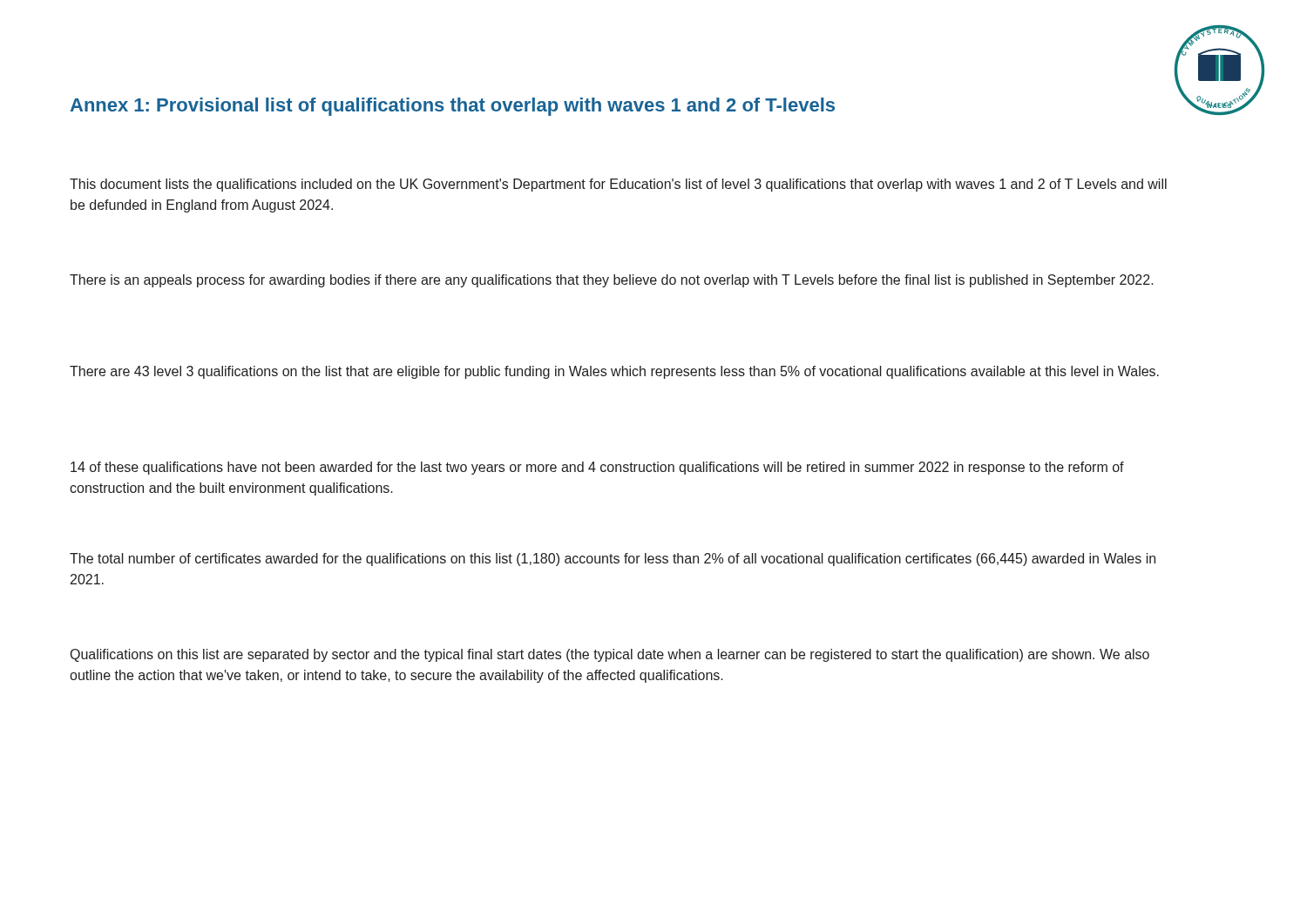
Task: Locate the text block starting "This document lists the"
Action: (618, 195)
